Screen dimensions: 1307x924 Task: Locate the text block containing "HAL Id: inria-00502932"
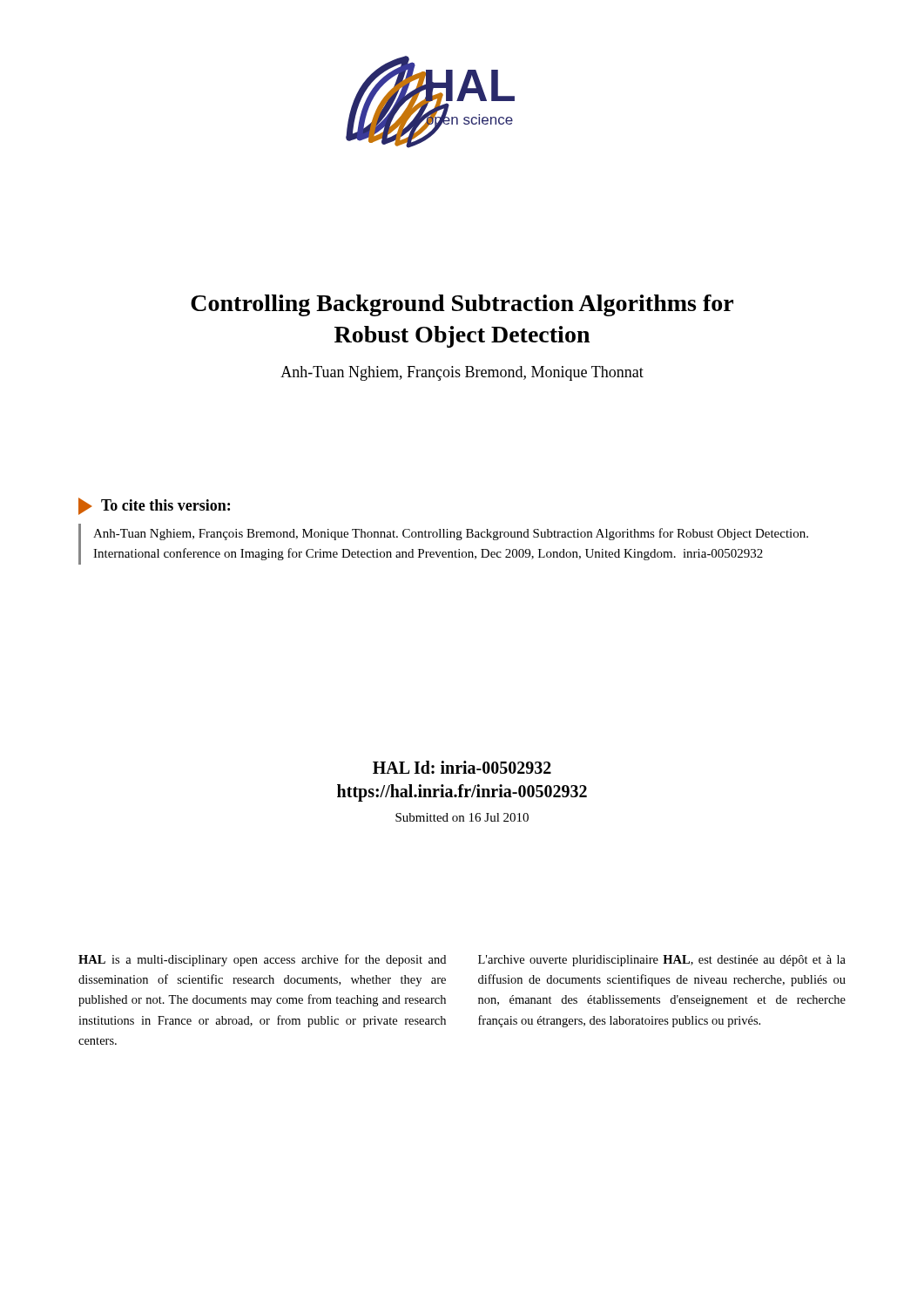coord(462,792)
